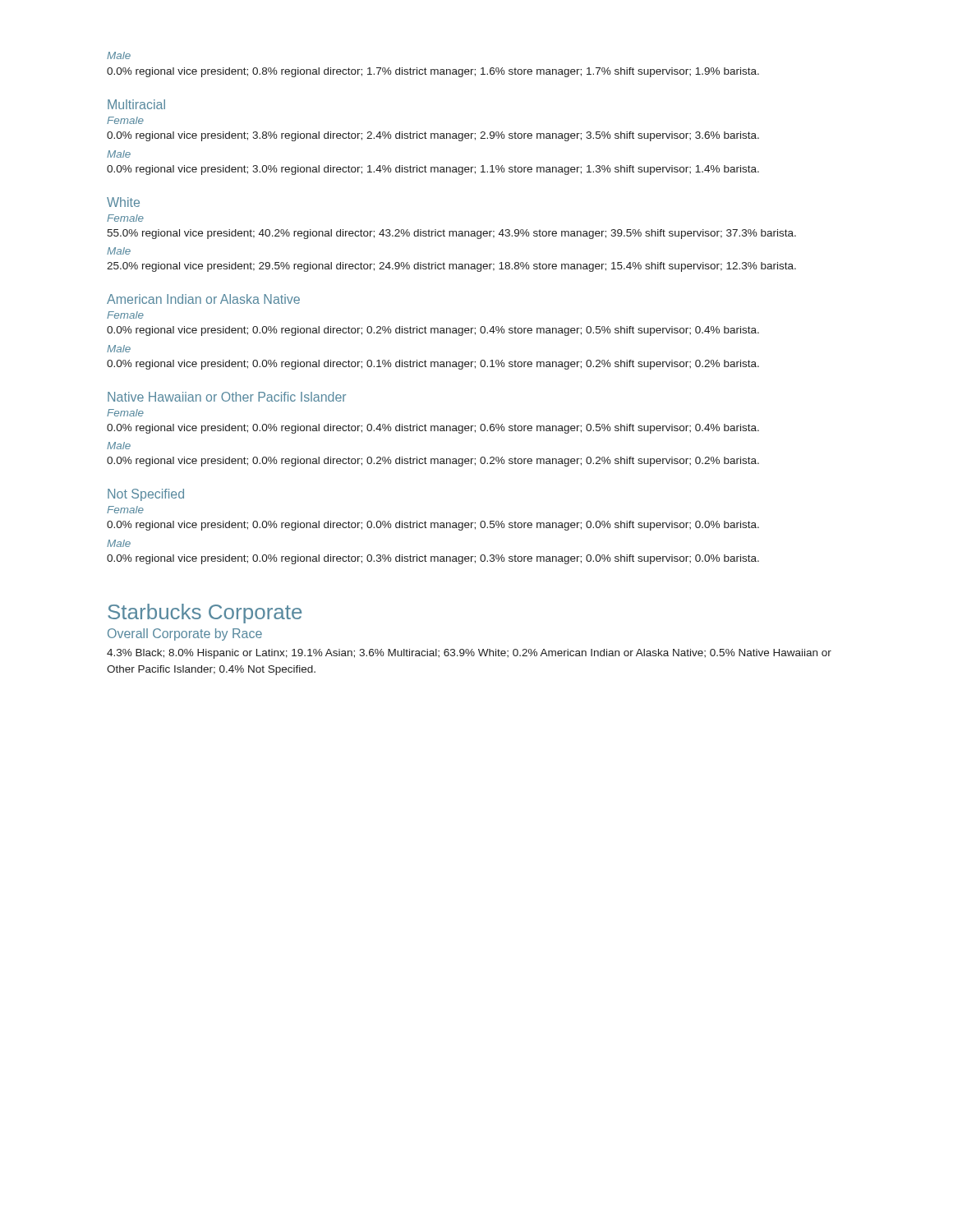Navigate to the text block starting "Native Hawaiian or"

coord(227,397)
